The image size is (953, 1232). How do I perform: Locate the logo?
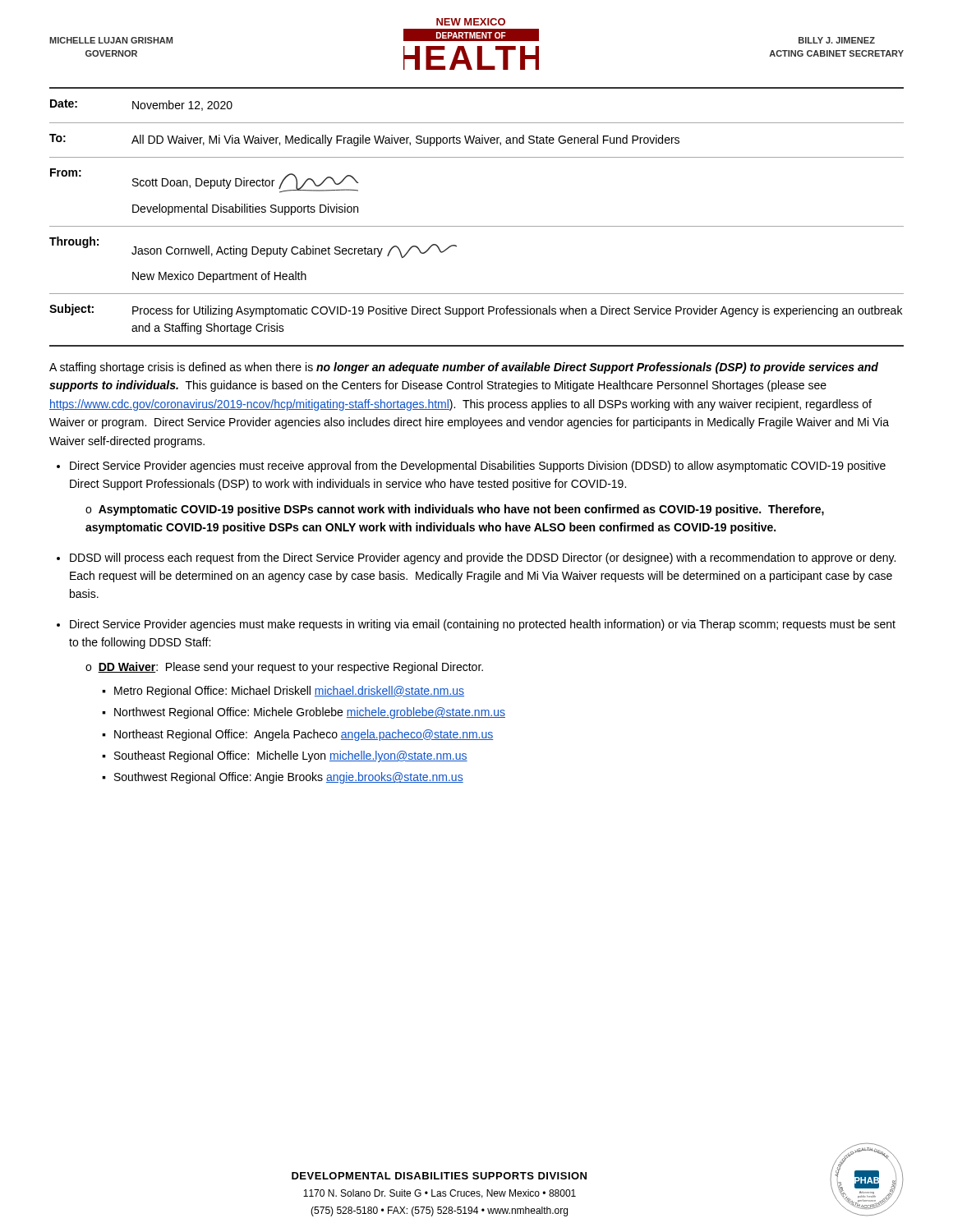coord(867,1181)
